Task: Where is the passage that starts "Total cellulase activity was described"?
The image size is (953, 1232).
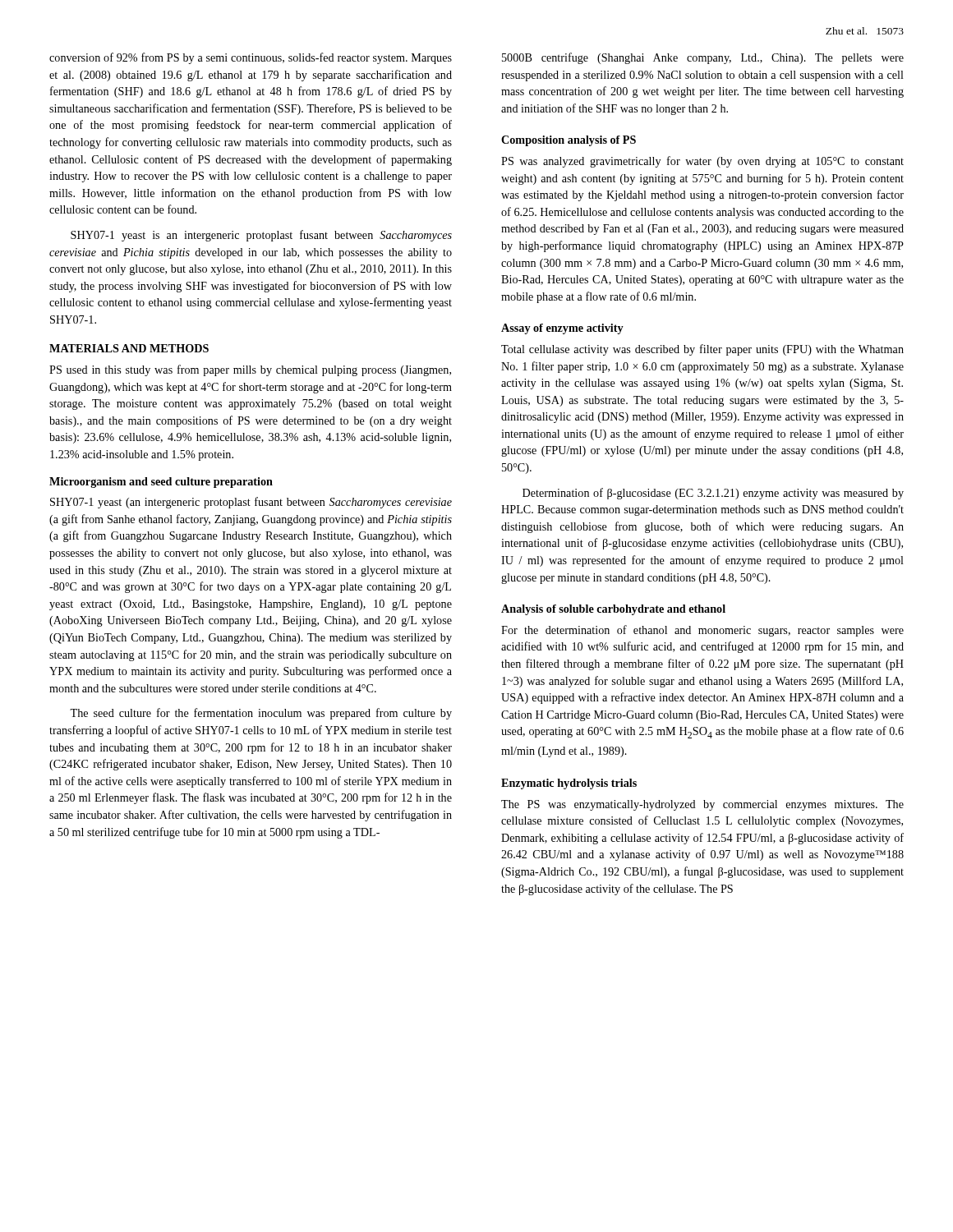Action: (x=702, y=408)
